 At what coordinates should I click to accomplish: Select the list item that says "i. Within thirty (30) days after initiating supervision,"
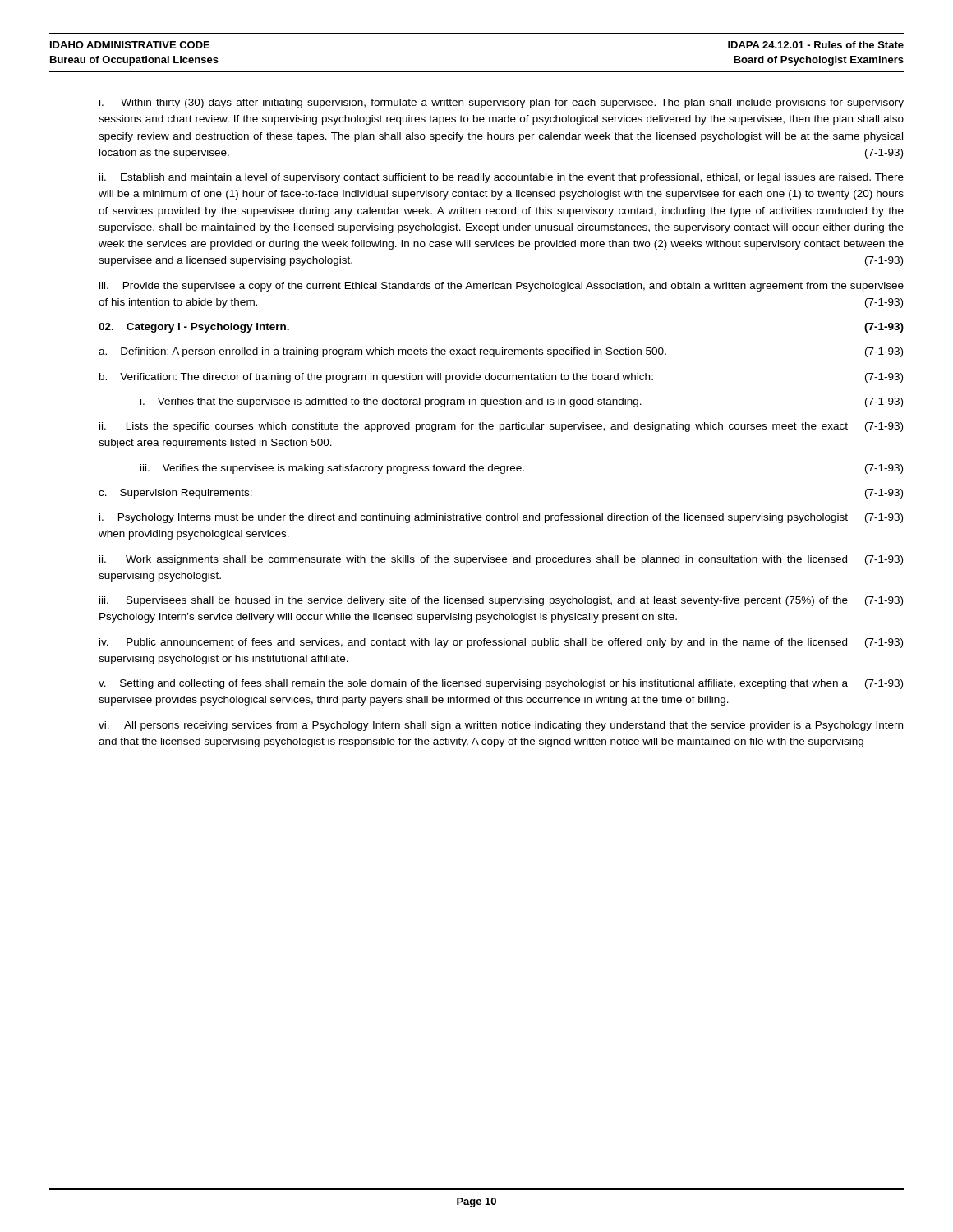click(x=501, y=129)
